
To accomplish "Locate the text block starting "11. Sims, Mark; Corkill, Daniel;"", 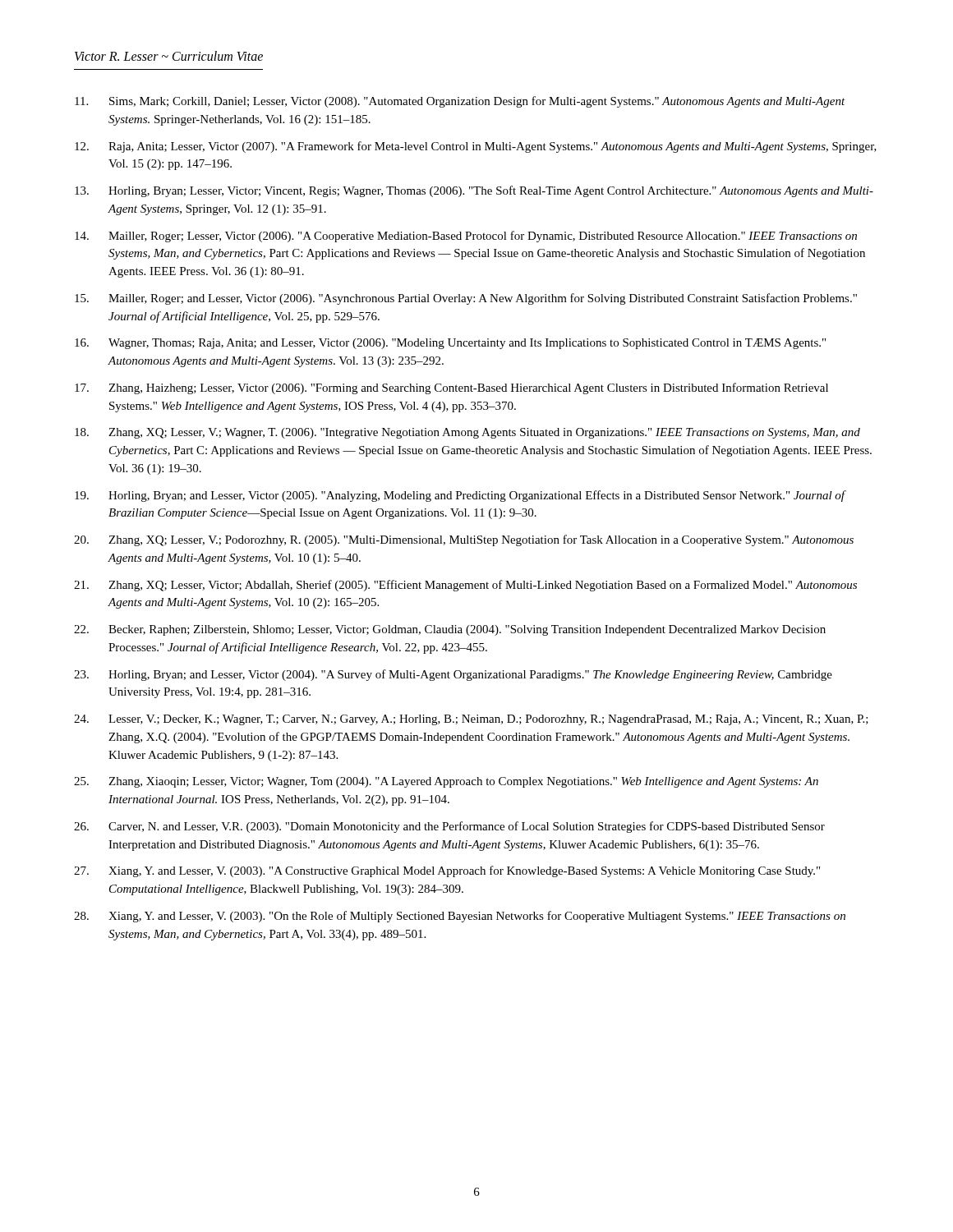I will 476,111.
